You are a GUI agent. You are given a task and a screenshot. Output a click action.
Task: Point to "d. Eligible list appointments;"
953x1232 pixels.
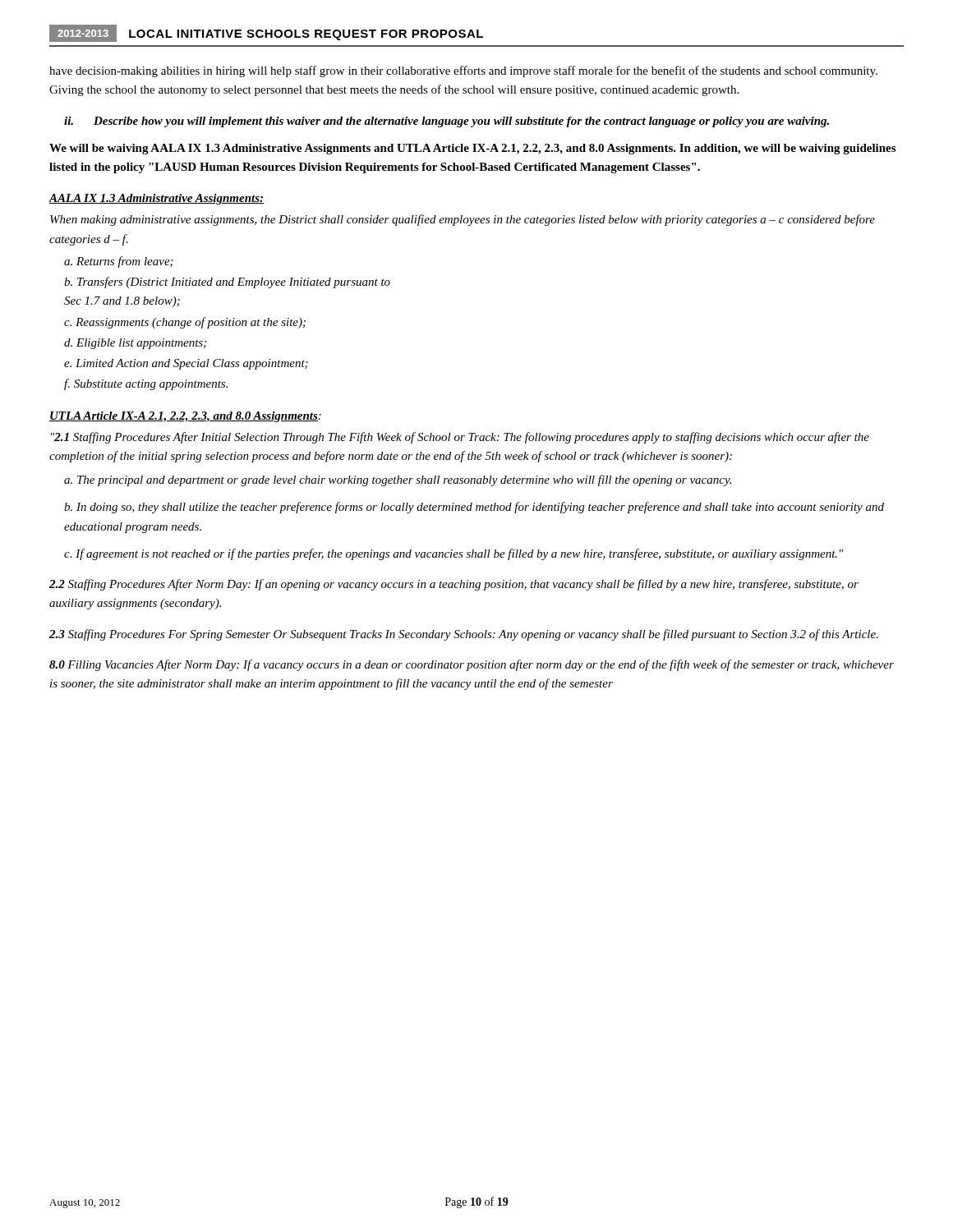click(136, 342)
